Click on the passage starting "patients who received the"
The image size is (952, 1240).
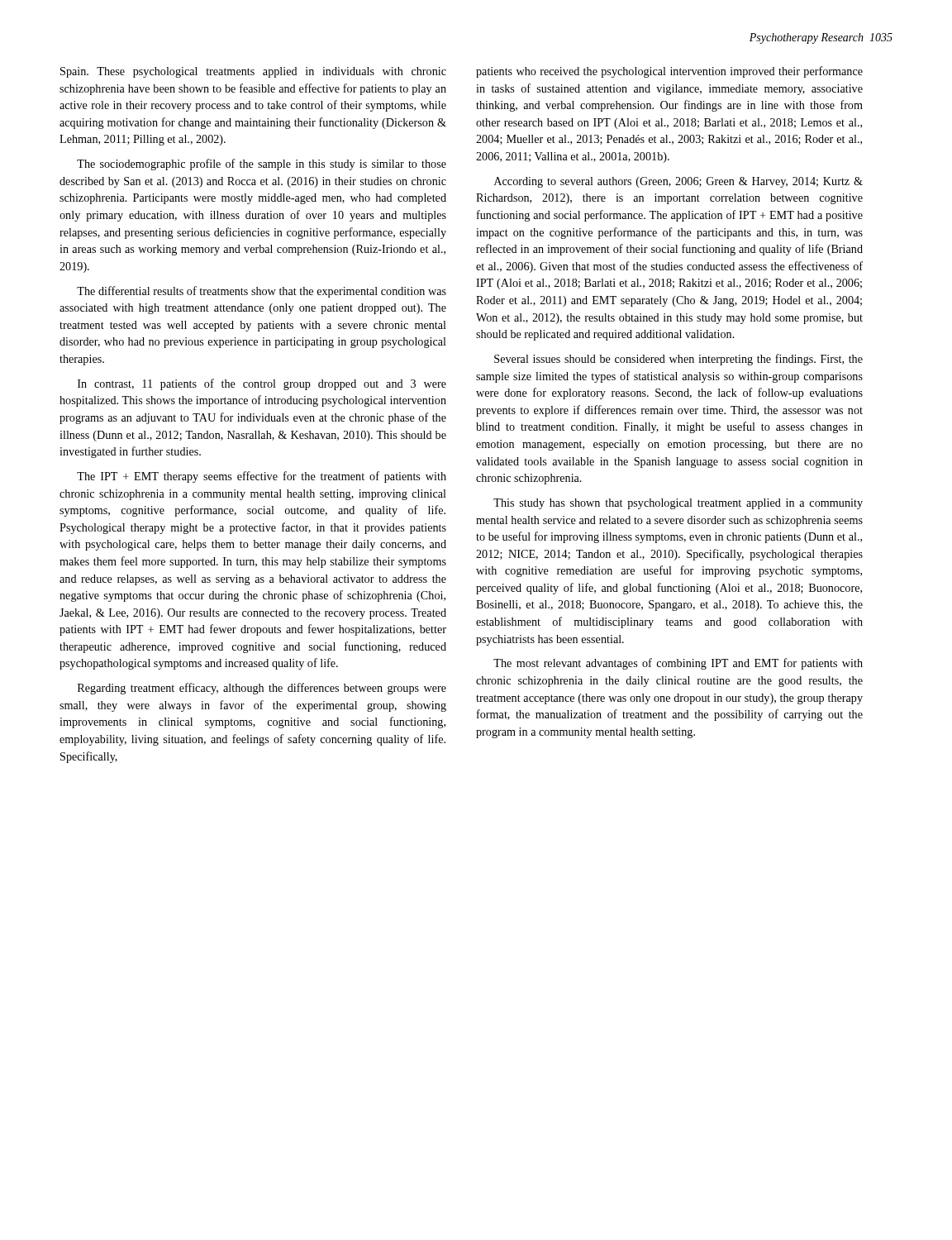669,114
